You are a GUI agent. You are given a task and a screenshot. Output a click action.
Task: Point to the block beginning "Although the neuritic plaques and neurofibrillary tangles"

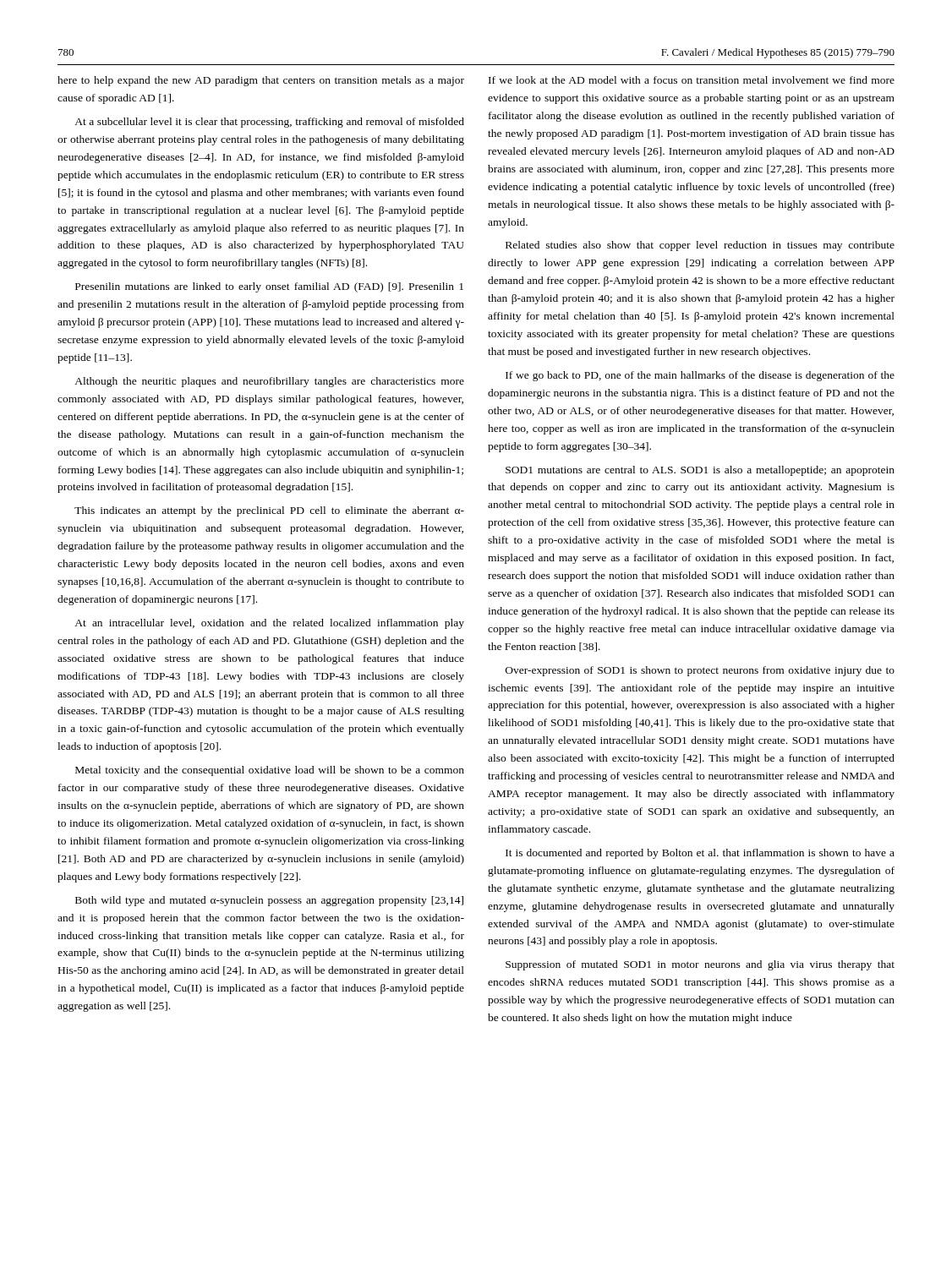pos(261,435)
